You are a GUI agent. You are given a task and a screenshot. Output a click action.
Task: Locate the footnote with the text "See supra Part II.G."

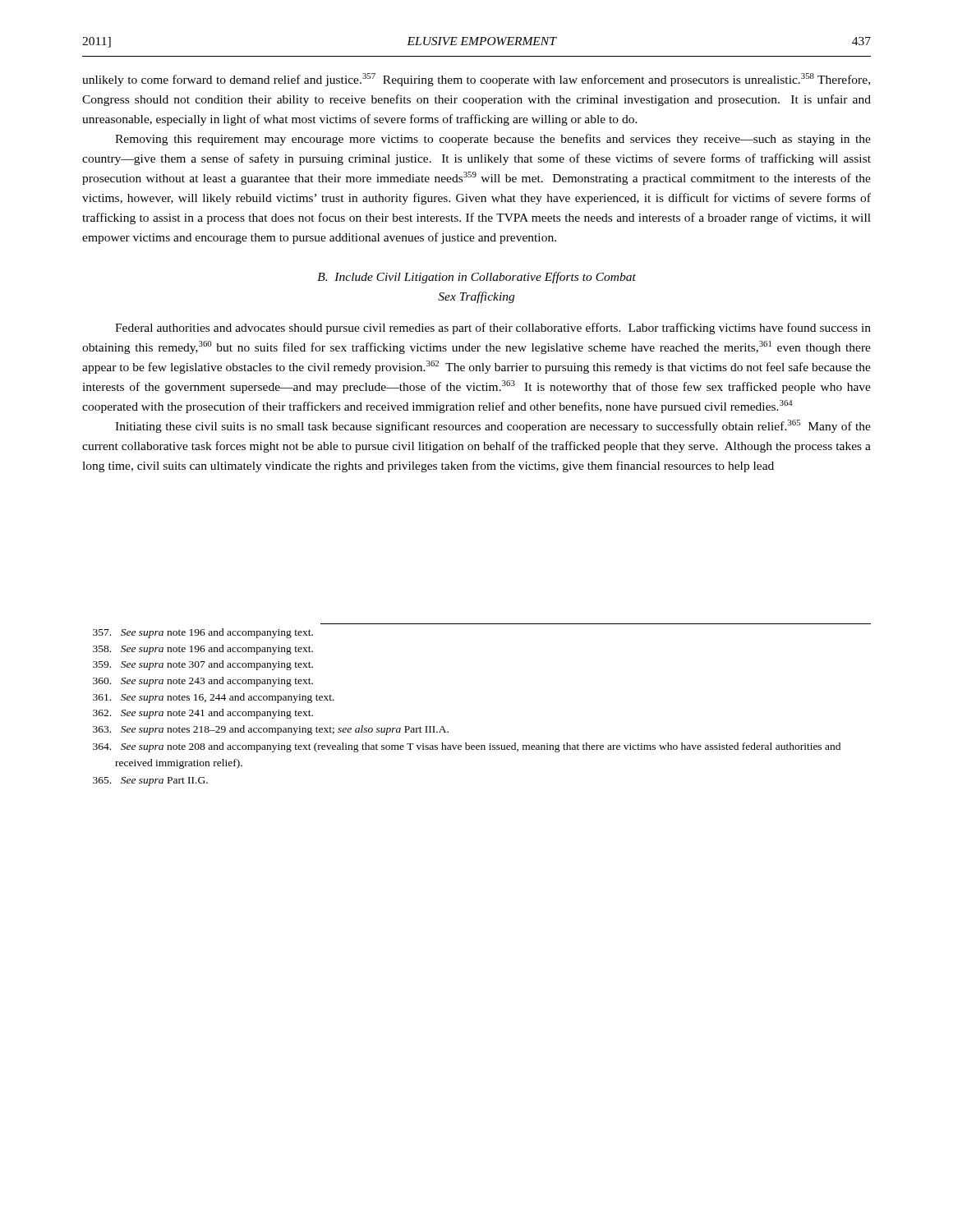150,781
